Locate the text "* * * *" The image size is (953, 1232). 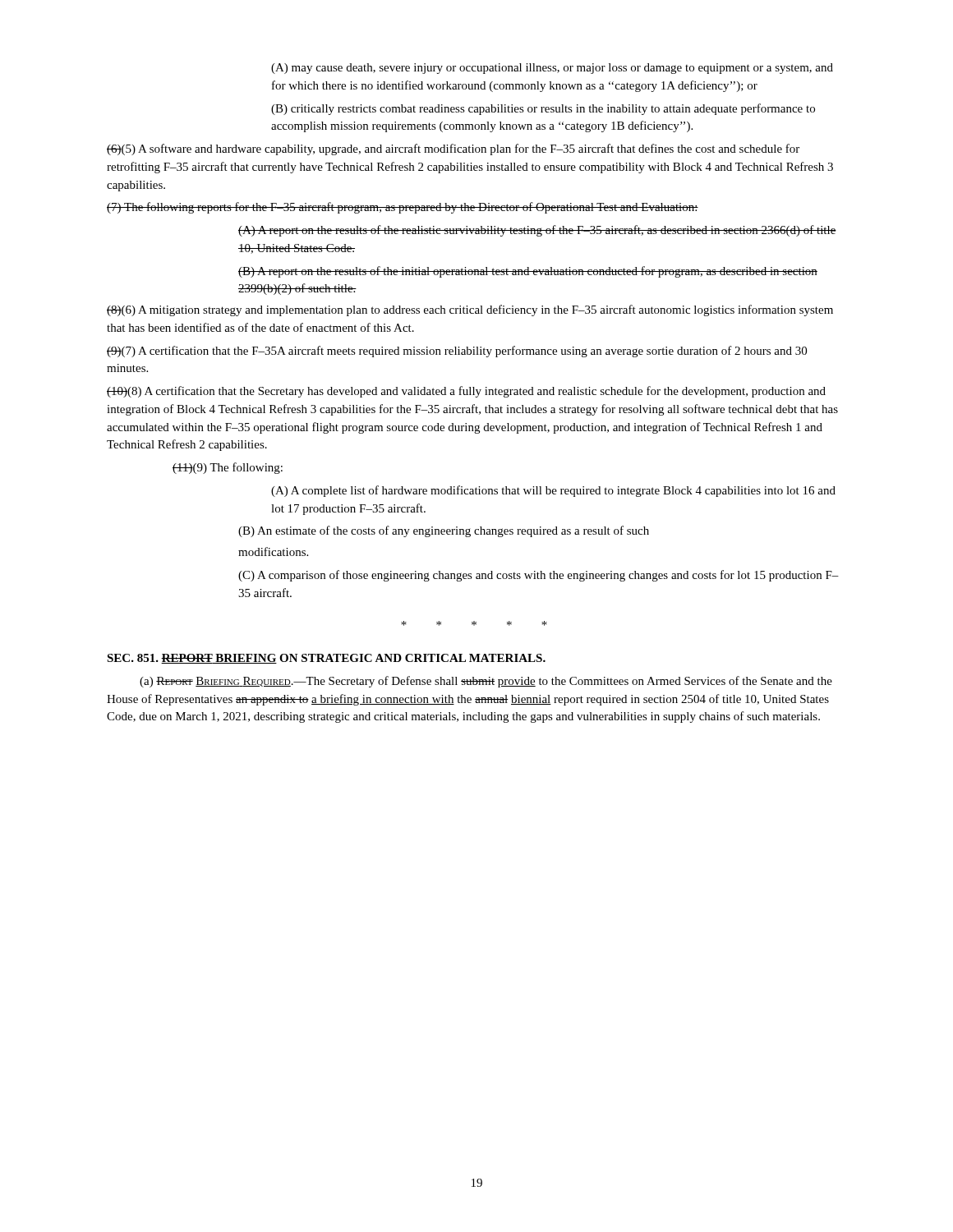476,625
